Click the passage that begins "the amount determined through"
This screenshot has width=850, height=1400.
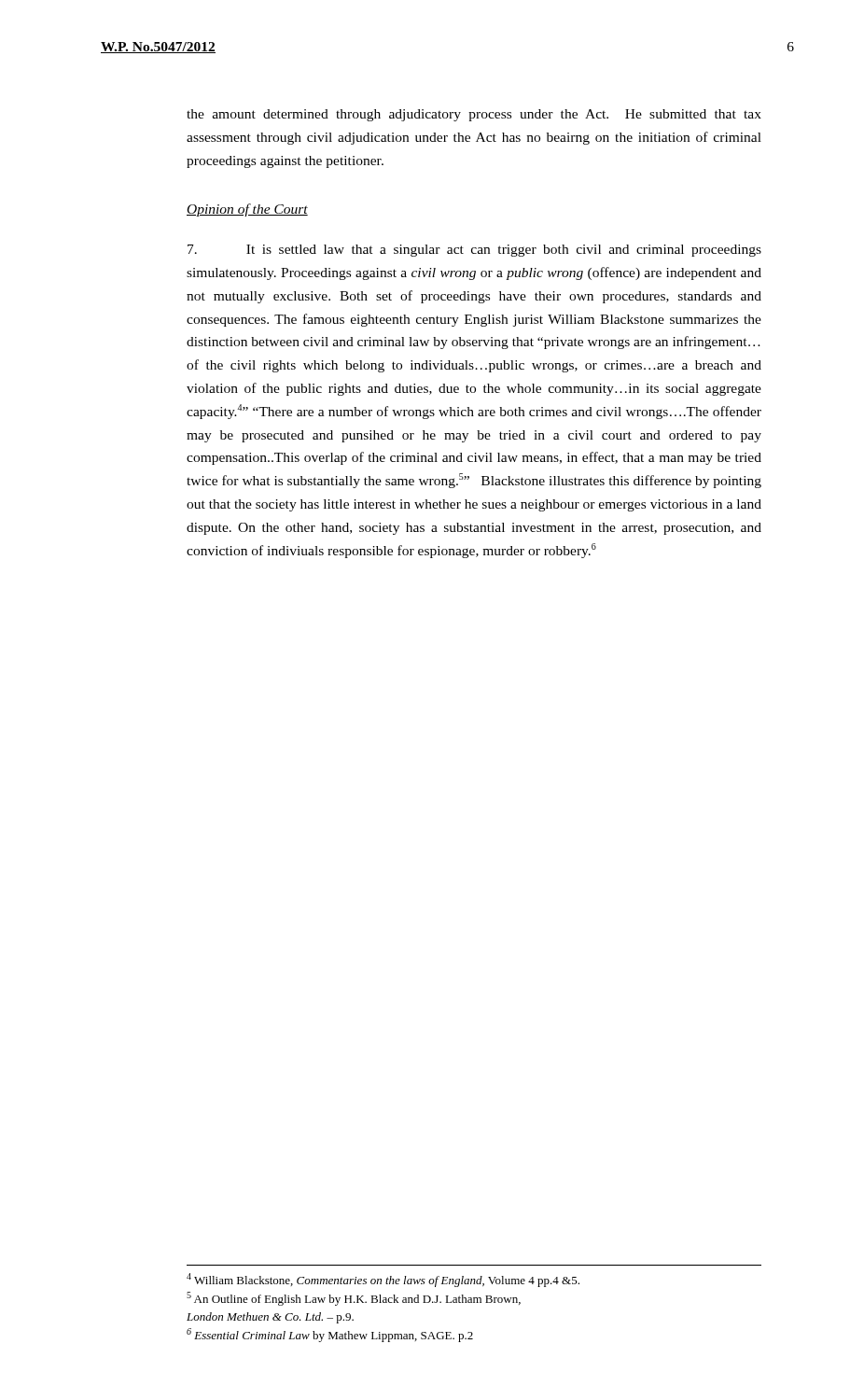[x=474, y=136]
